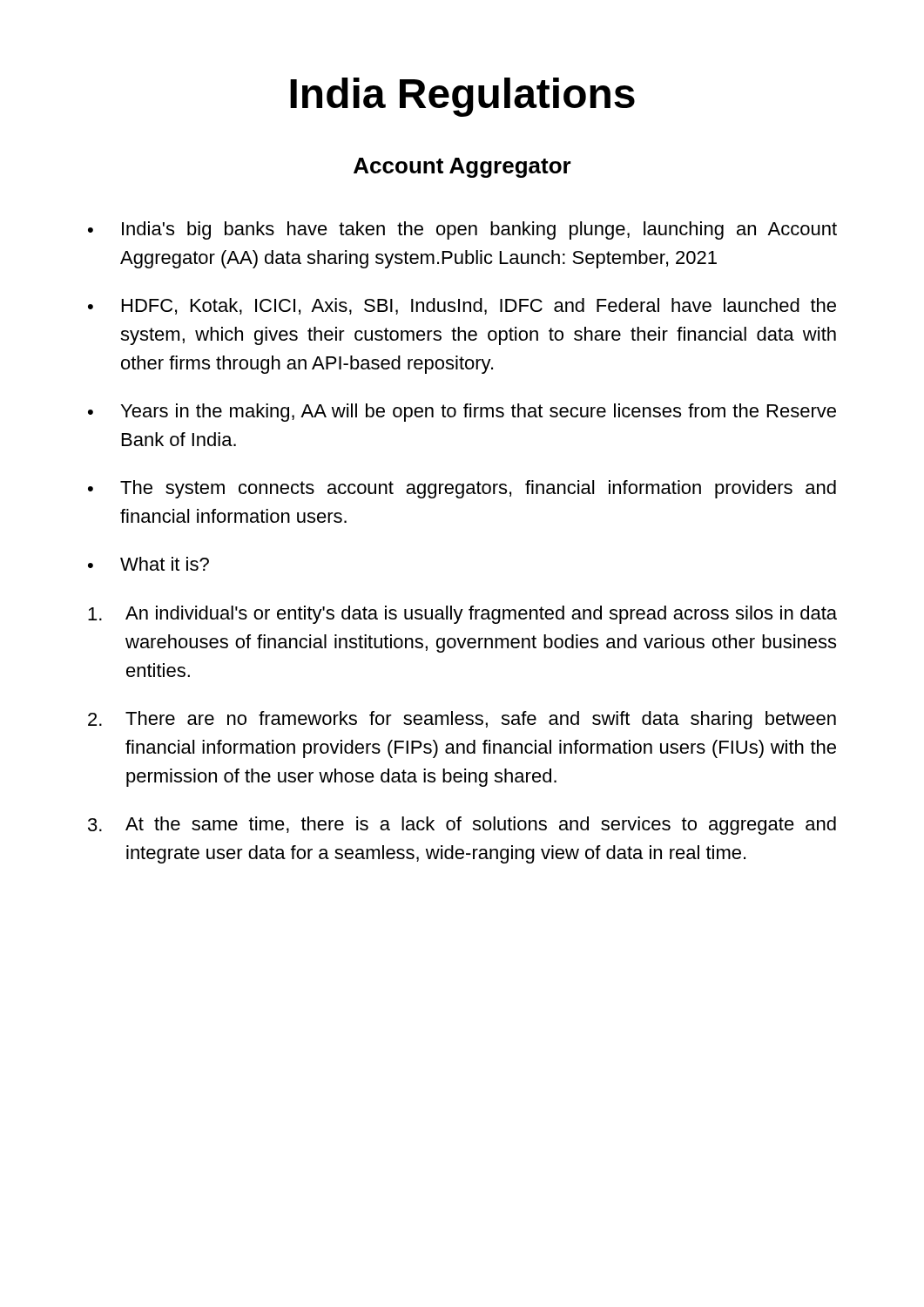
Task: Locate the region starting "2. There are no frameworks for"
Action: click(462, 747)
